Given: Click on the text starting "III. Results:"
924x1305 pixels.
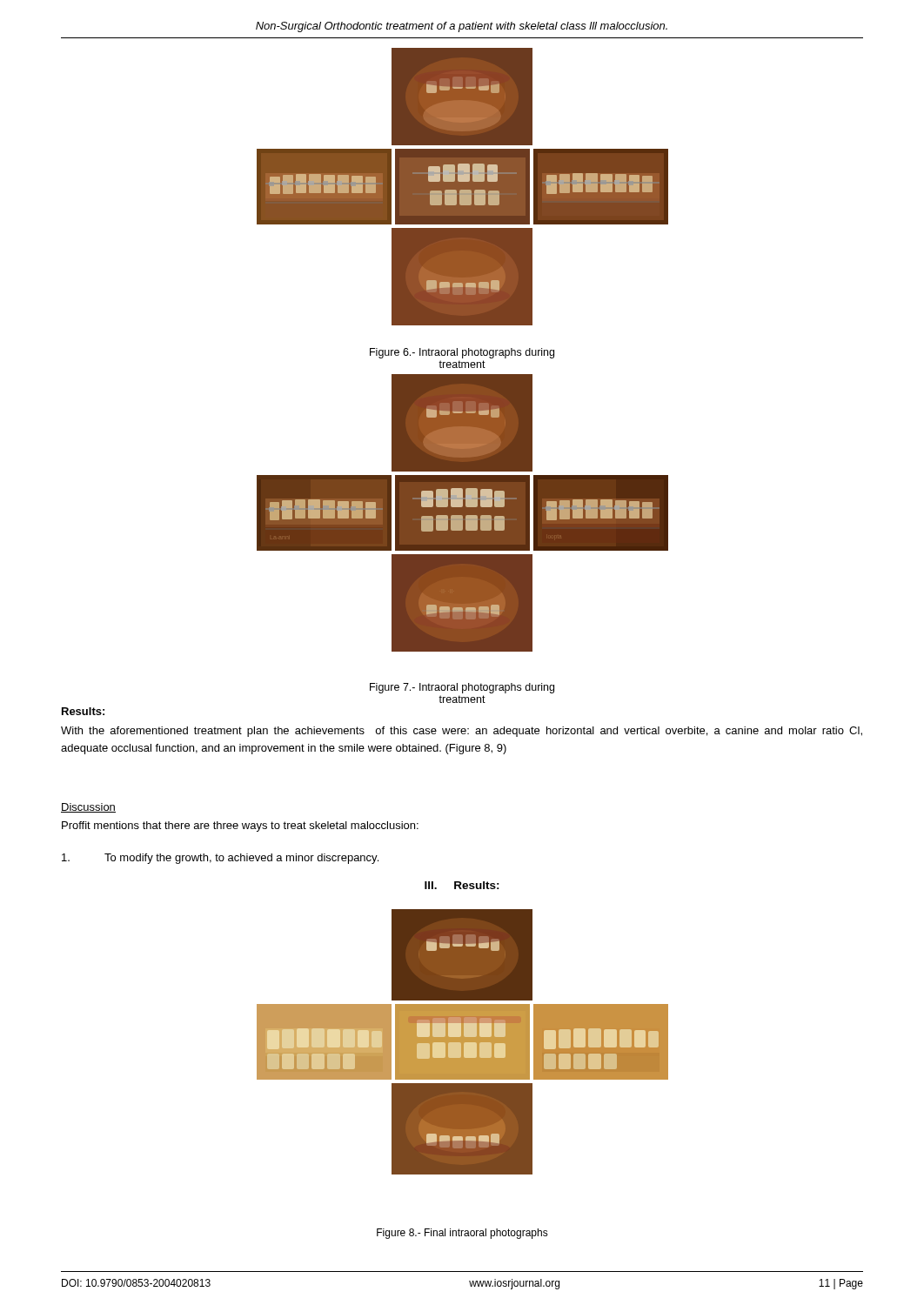Looking at the screenshot, I should pyautogui.click(x=462, y=885).
